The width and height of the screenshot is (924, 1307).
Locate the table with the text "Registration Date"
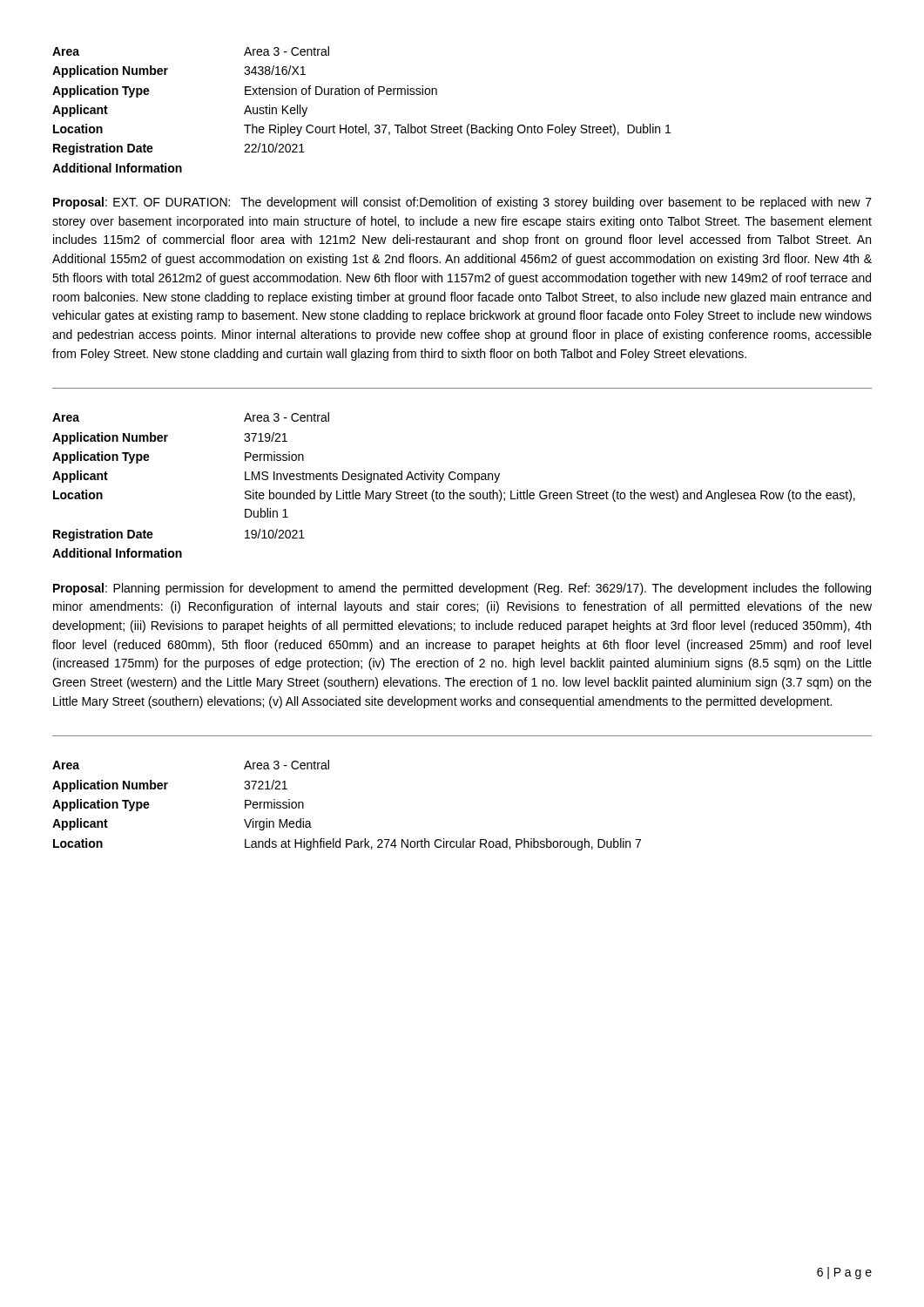tap(462, 110)
